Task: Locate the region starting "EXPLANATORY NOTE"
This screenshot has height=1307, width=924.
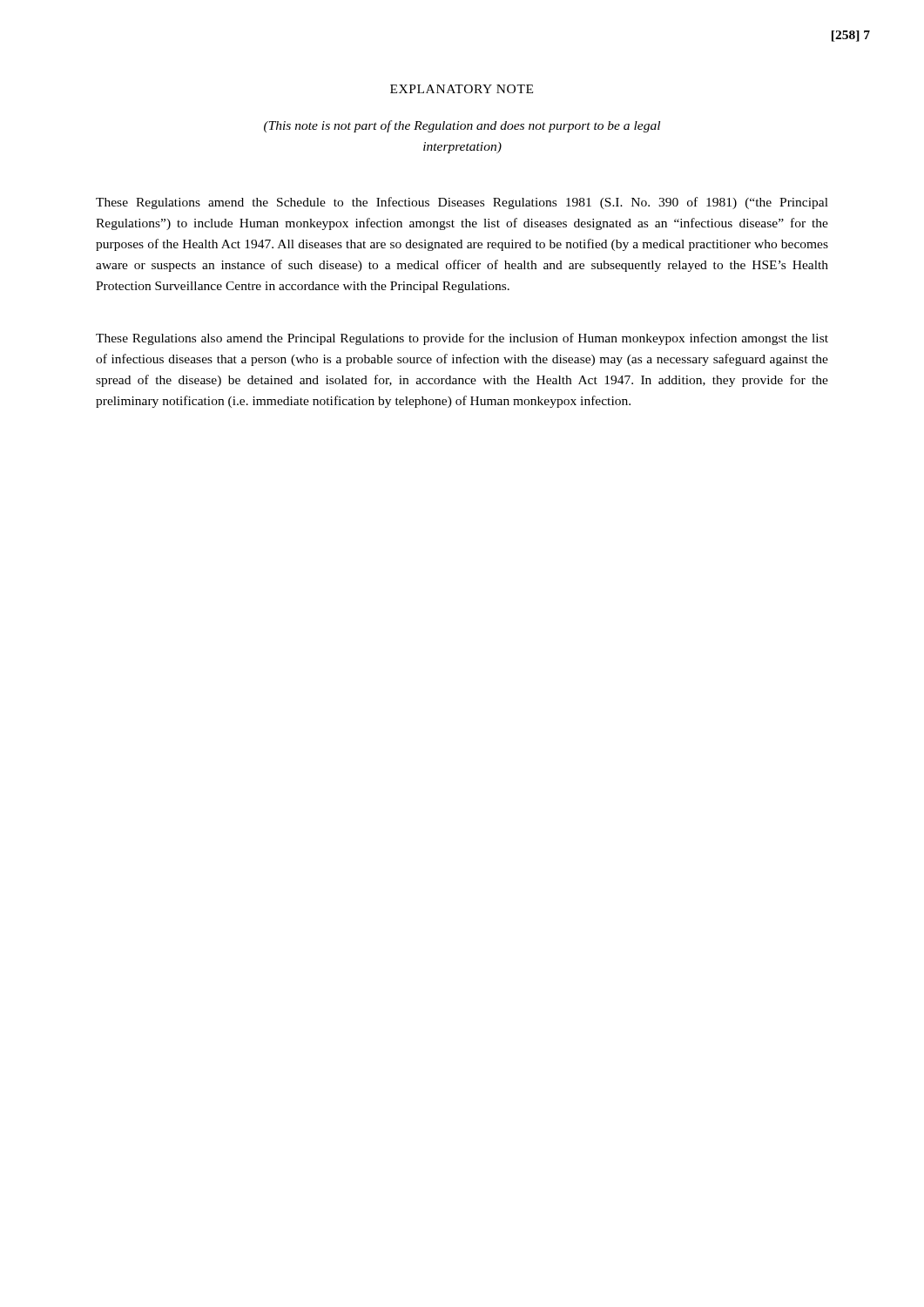Action: [462, 88]
